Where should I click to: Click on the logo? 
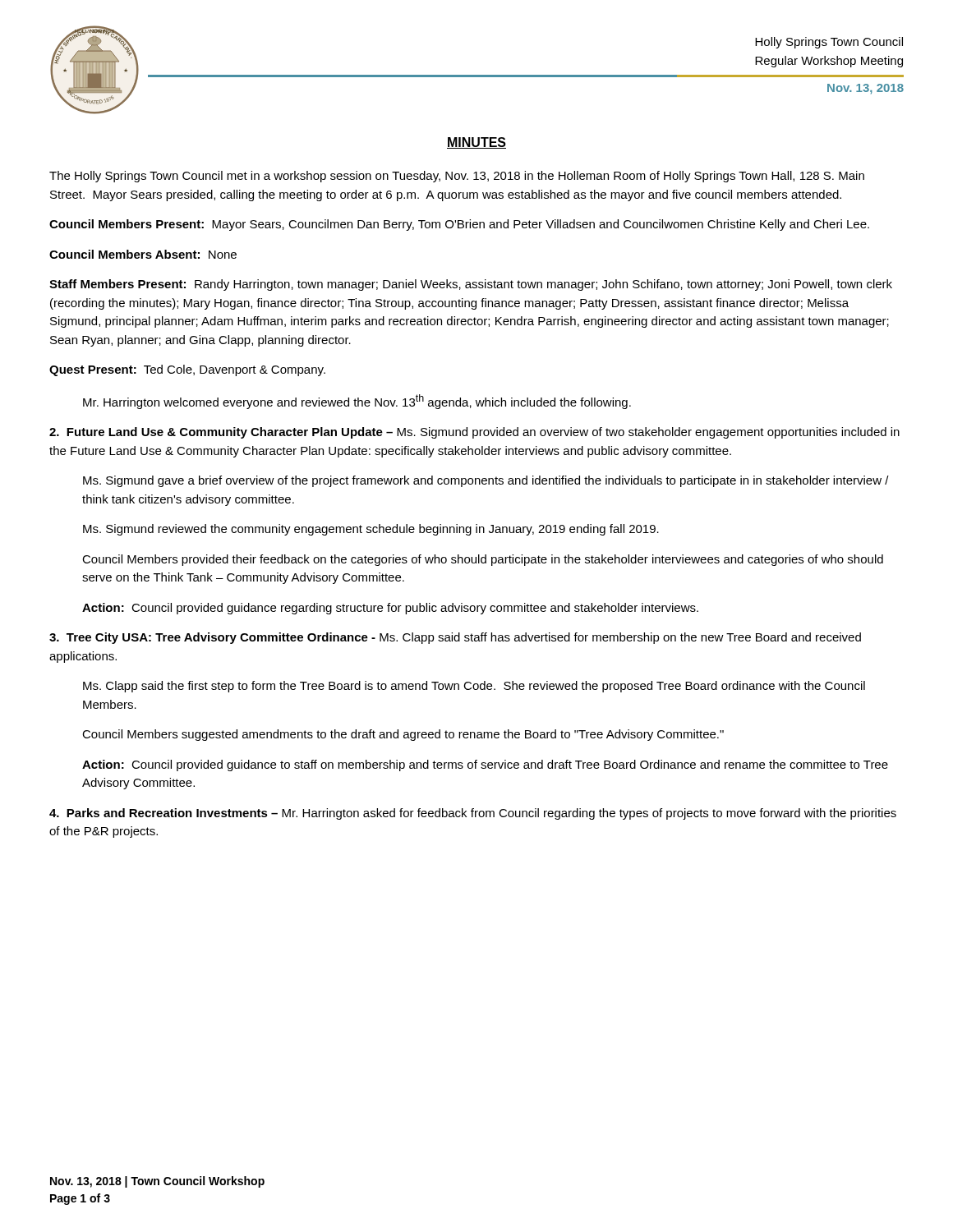tap(99, 71)
